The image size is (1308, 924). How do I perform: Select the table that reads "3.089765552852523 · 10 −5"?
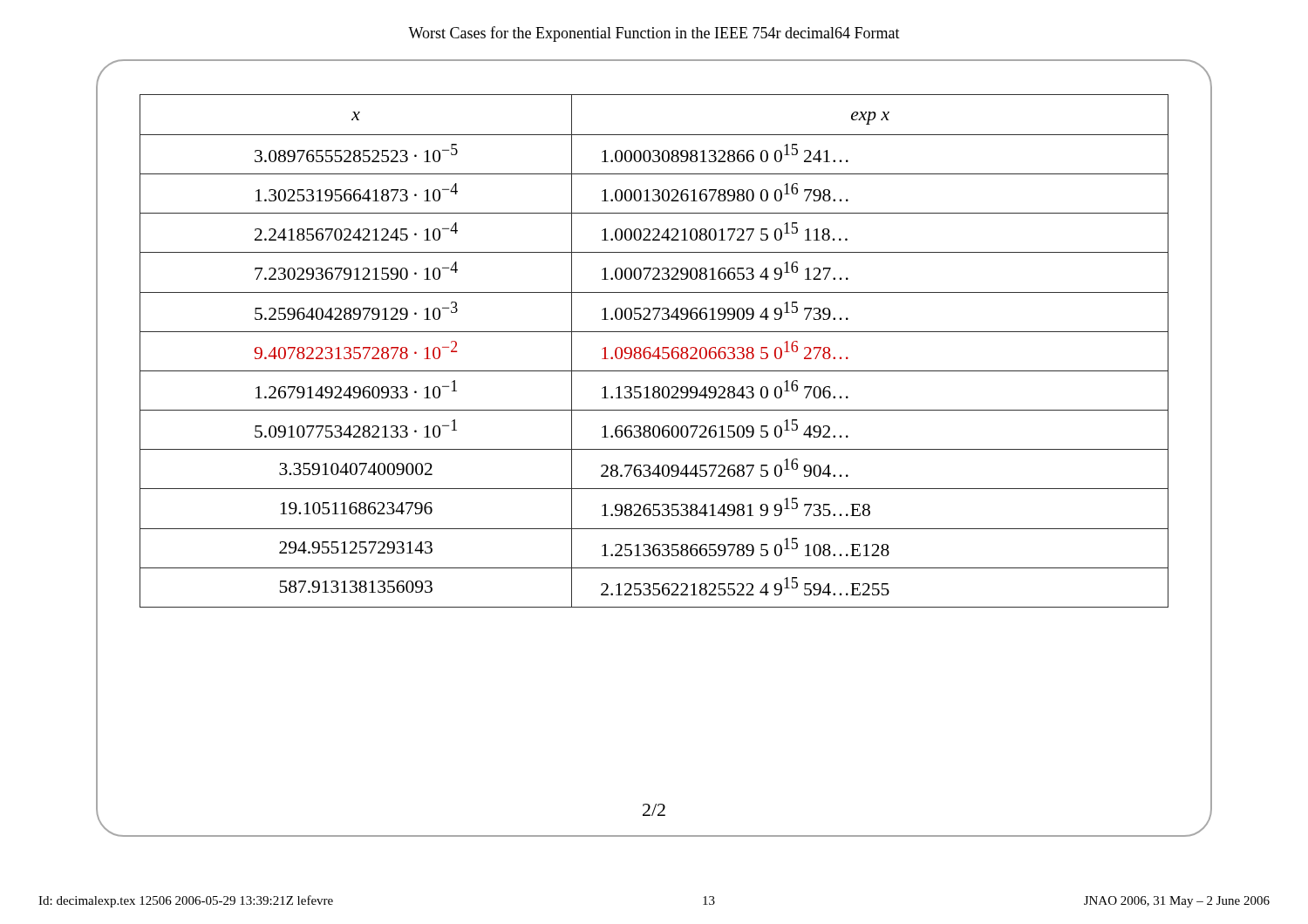(654, 351)
